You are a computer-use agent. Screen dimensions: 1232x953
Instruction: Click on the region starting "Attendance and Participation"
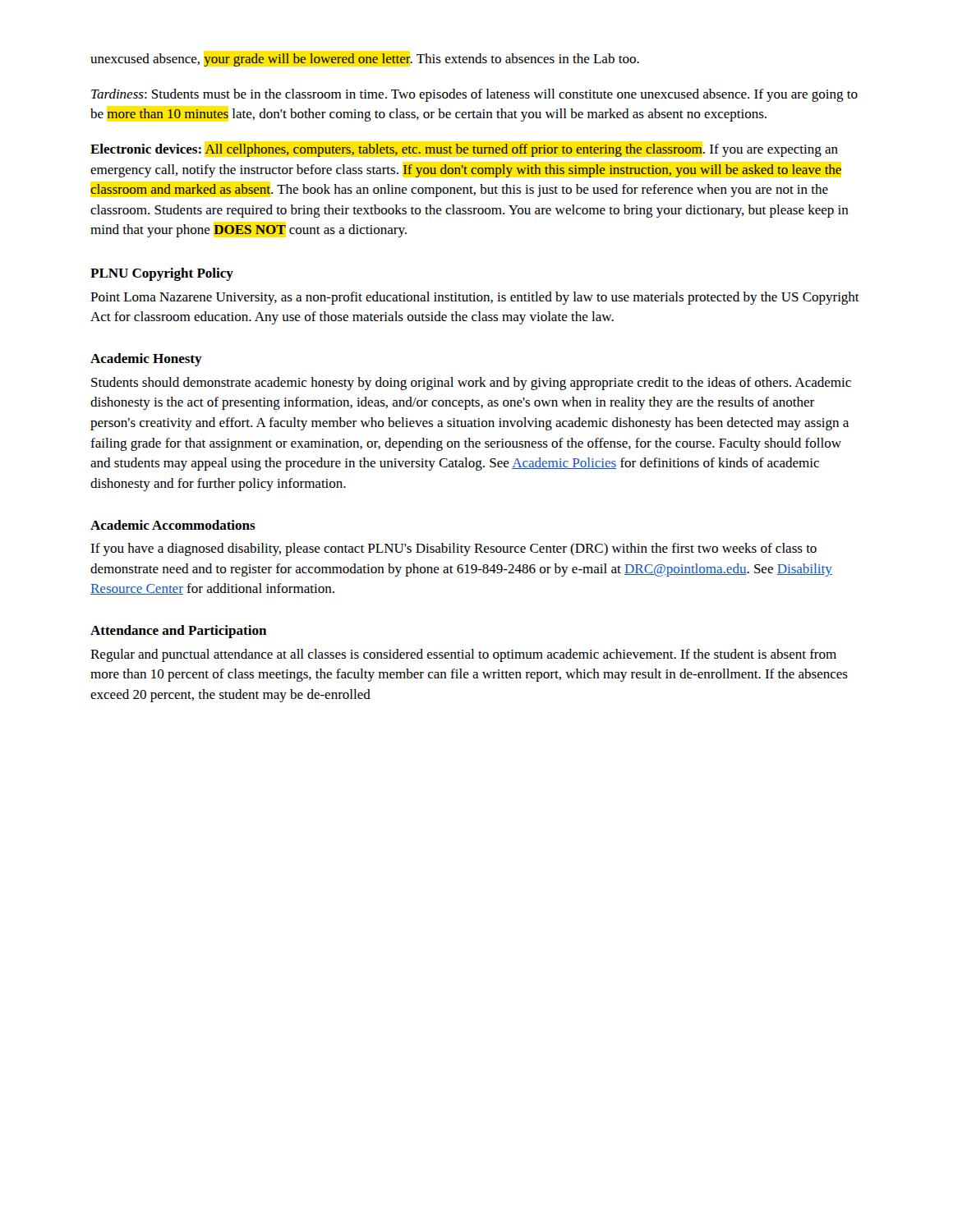coord(178,630)
